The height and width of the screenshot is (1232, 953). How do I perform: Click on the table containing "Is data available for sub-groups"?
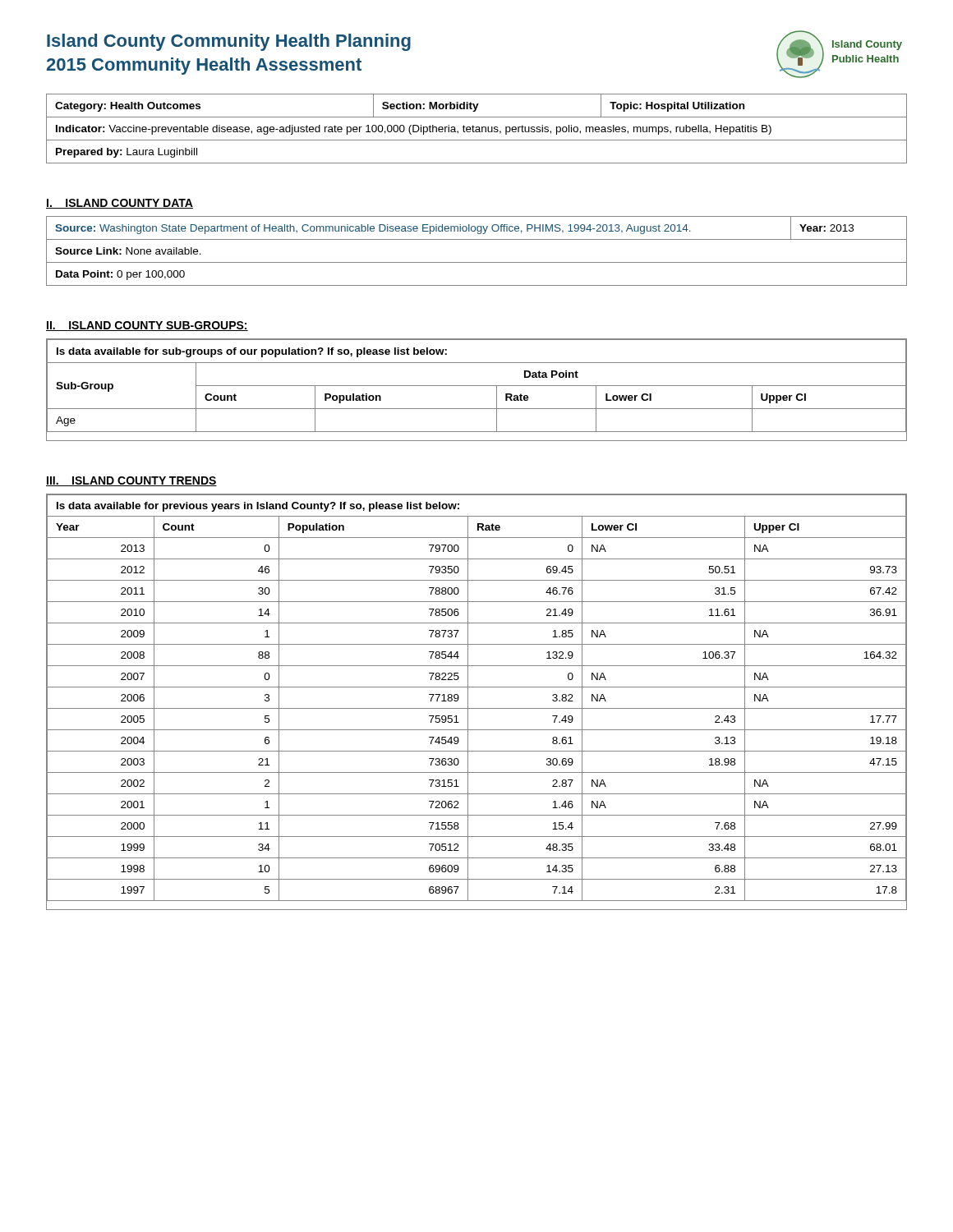pyautogui.click(x=476, y=390)
